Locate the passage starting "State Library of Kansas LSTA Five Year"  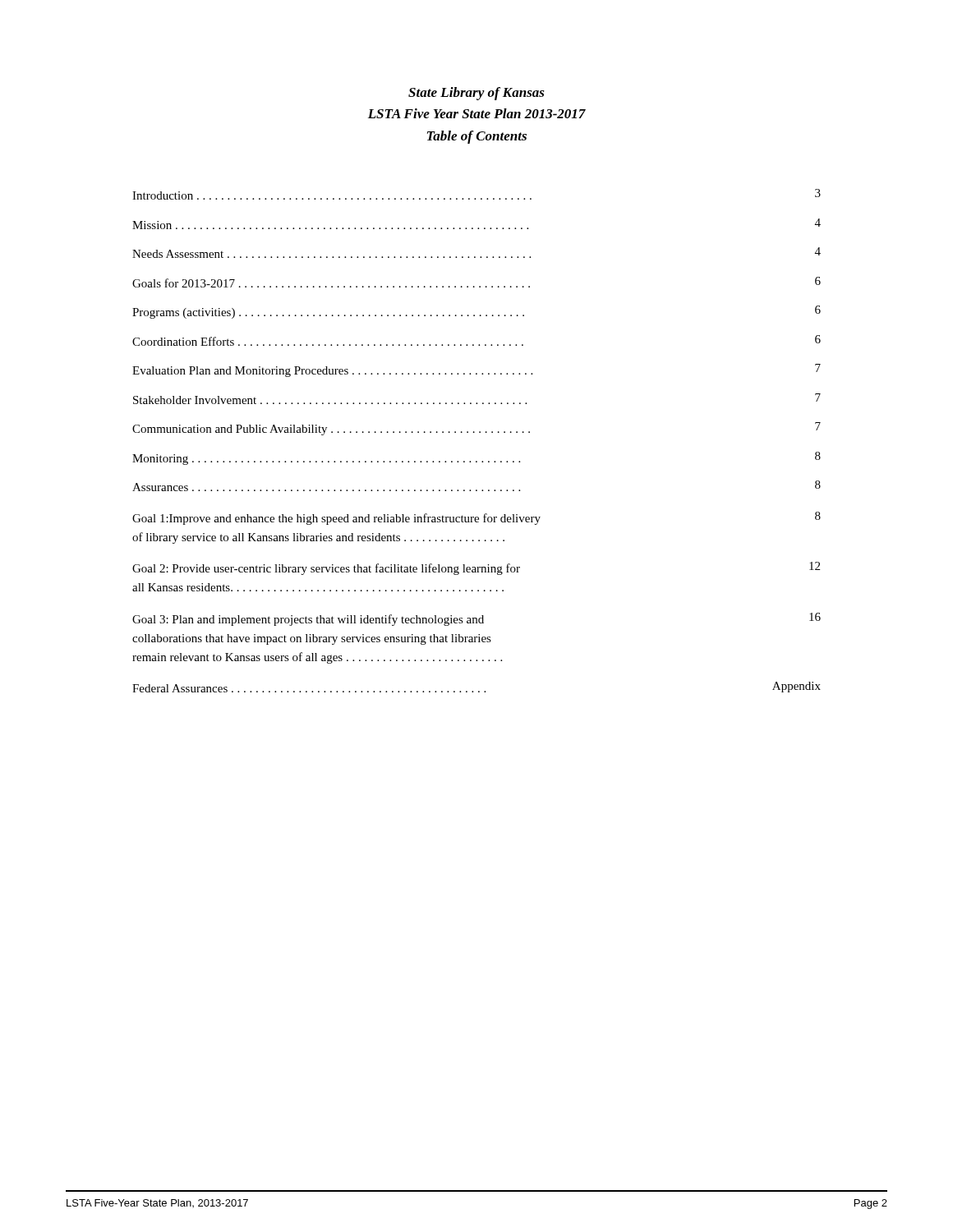(x=476, y=115)
